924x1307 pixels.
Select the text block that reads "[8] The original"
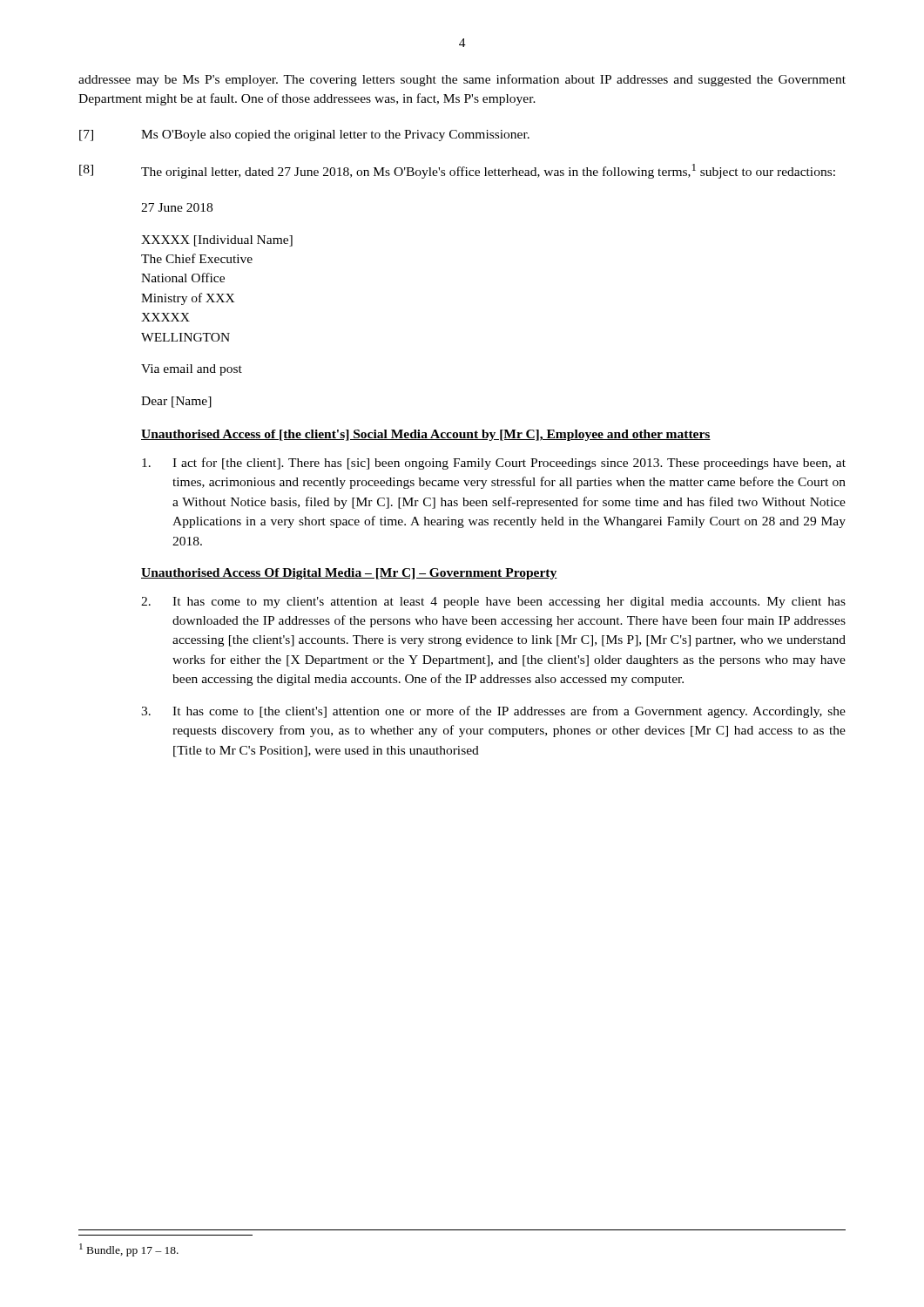coord(462,171)
